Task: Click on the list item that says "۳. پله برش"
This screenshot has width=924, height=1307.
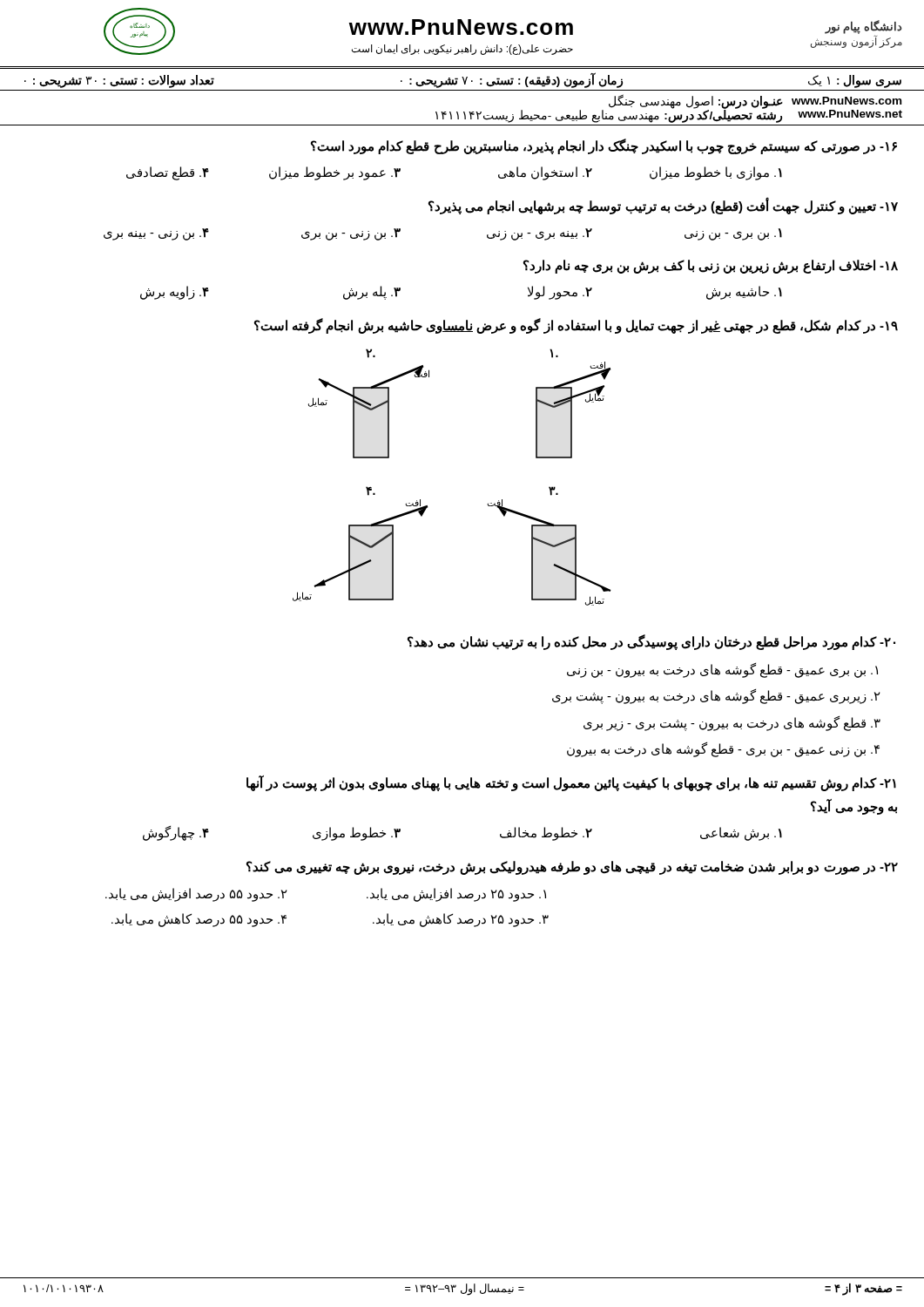Action: click(371, 292)
